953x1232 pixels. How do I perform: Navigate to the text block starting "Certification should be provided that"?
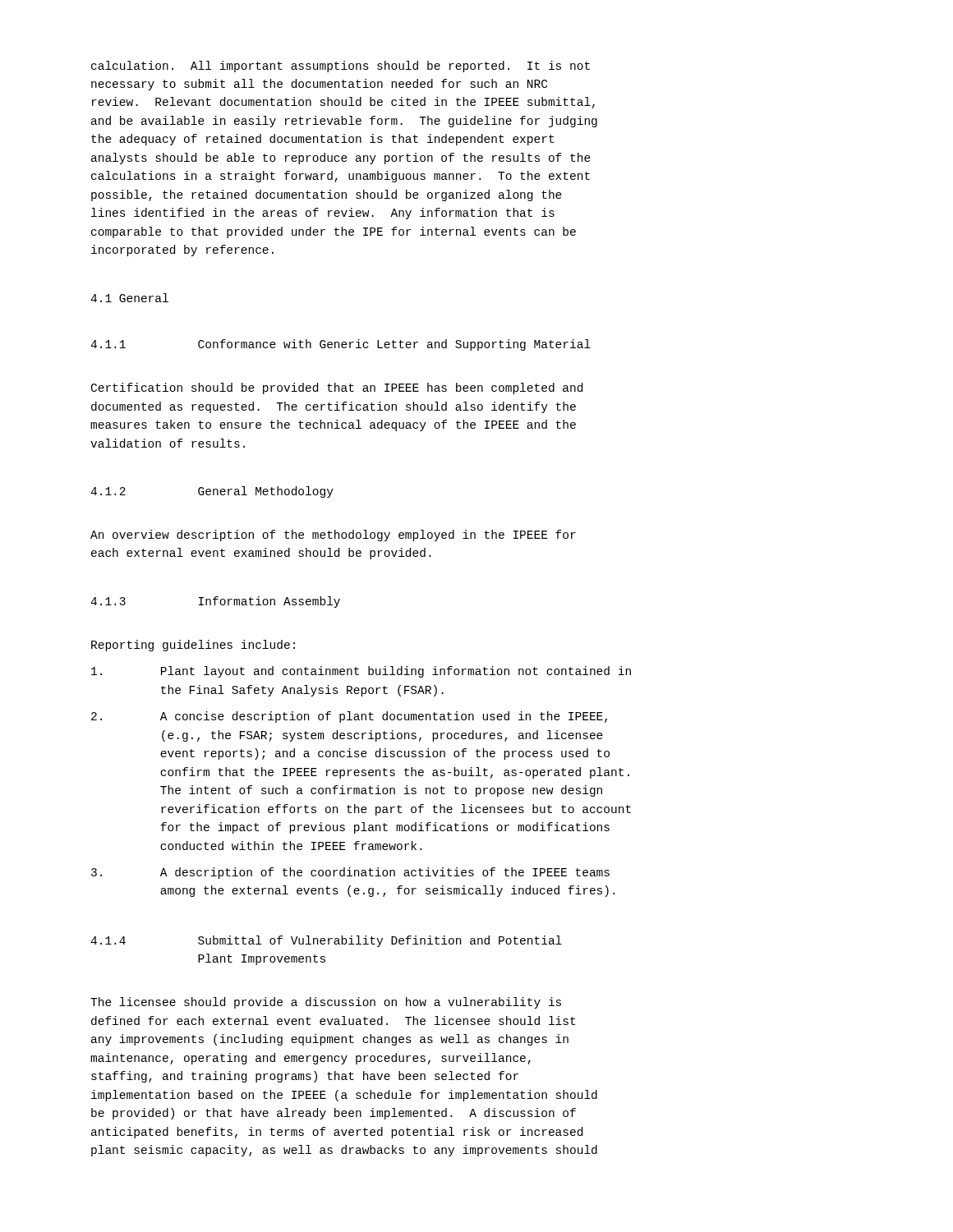click(476, 416)
